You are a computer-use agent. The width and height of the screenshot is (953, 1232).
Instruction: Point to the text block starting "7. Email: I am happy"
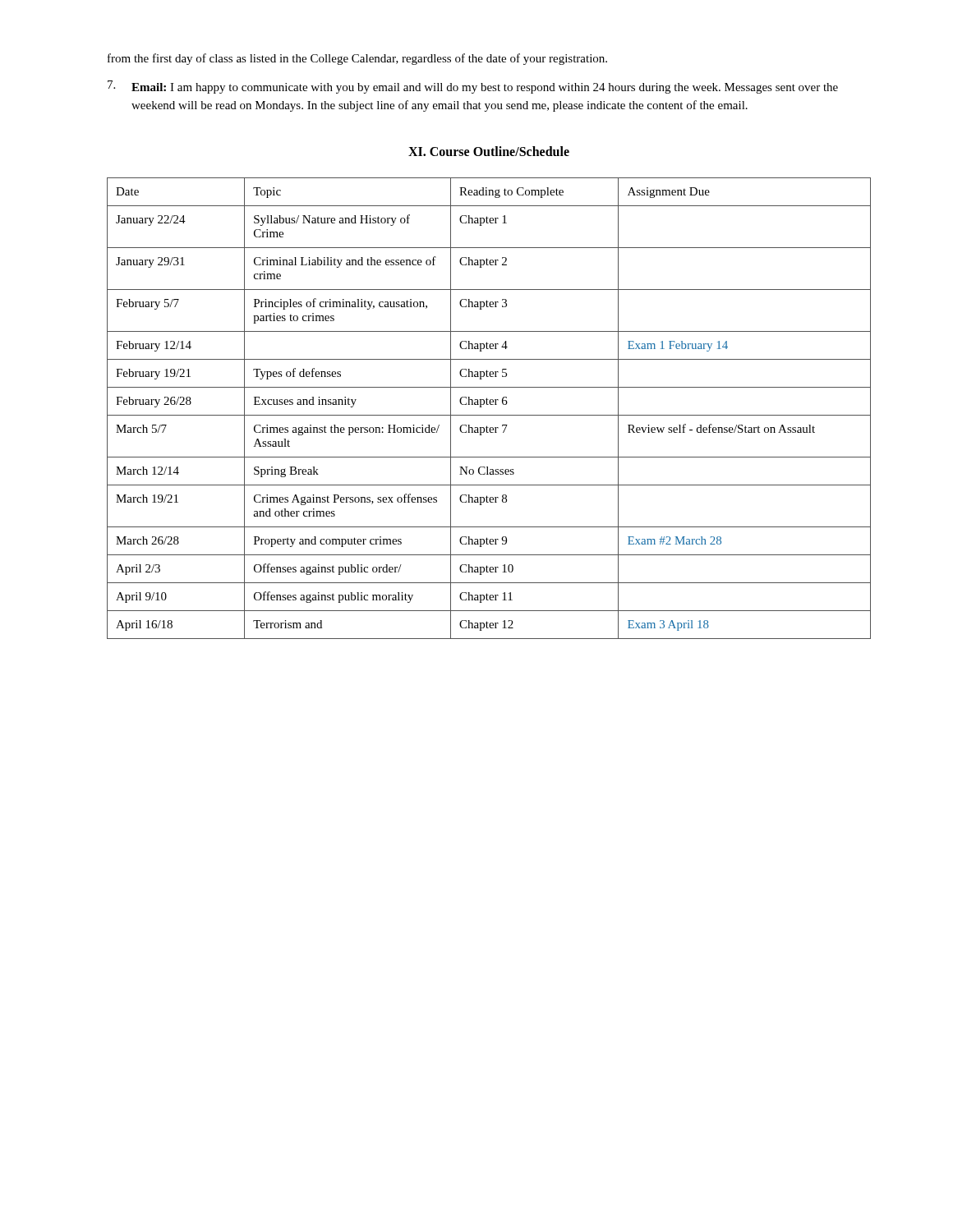[x=489, y=96]
